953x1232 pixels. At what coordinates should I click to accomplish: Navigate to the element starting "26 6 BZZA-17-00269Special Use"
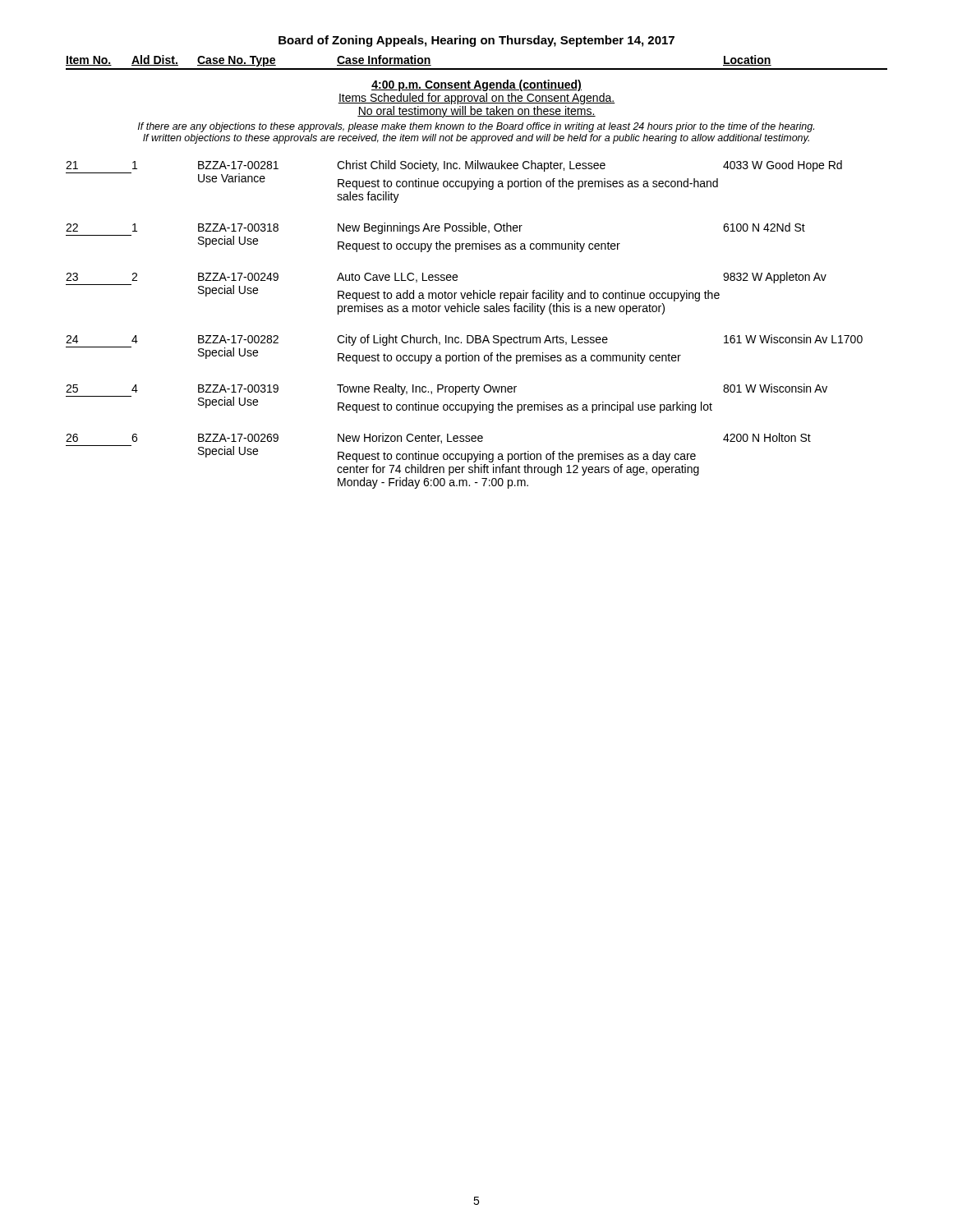click(476, 460)
